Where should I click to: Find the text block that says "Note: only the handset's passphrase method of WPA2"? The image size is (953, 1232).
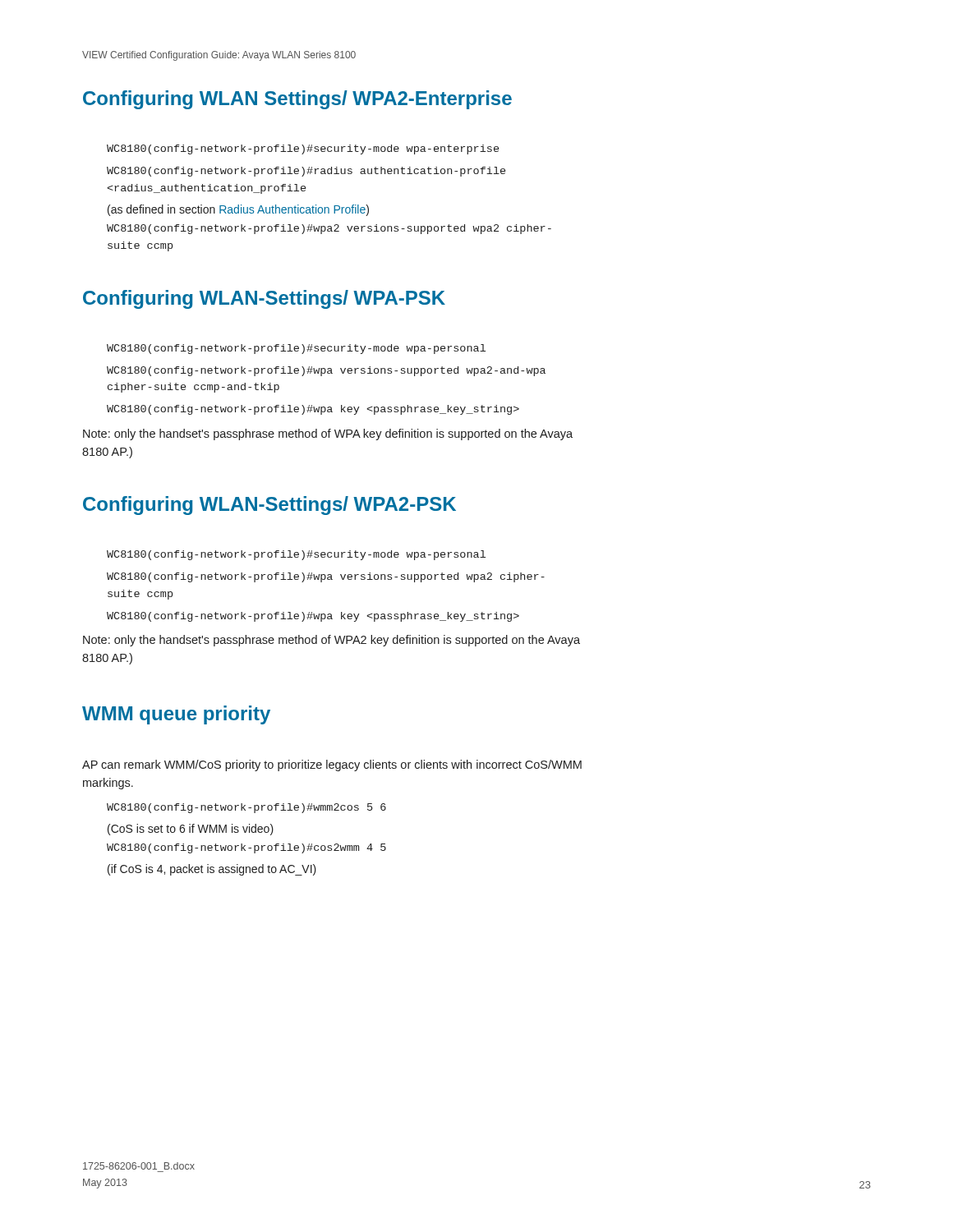tap(331, 649)
